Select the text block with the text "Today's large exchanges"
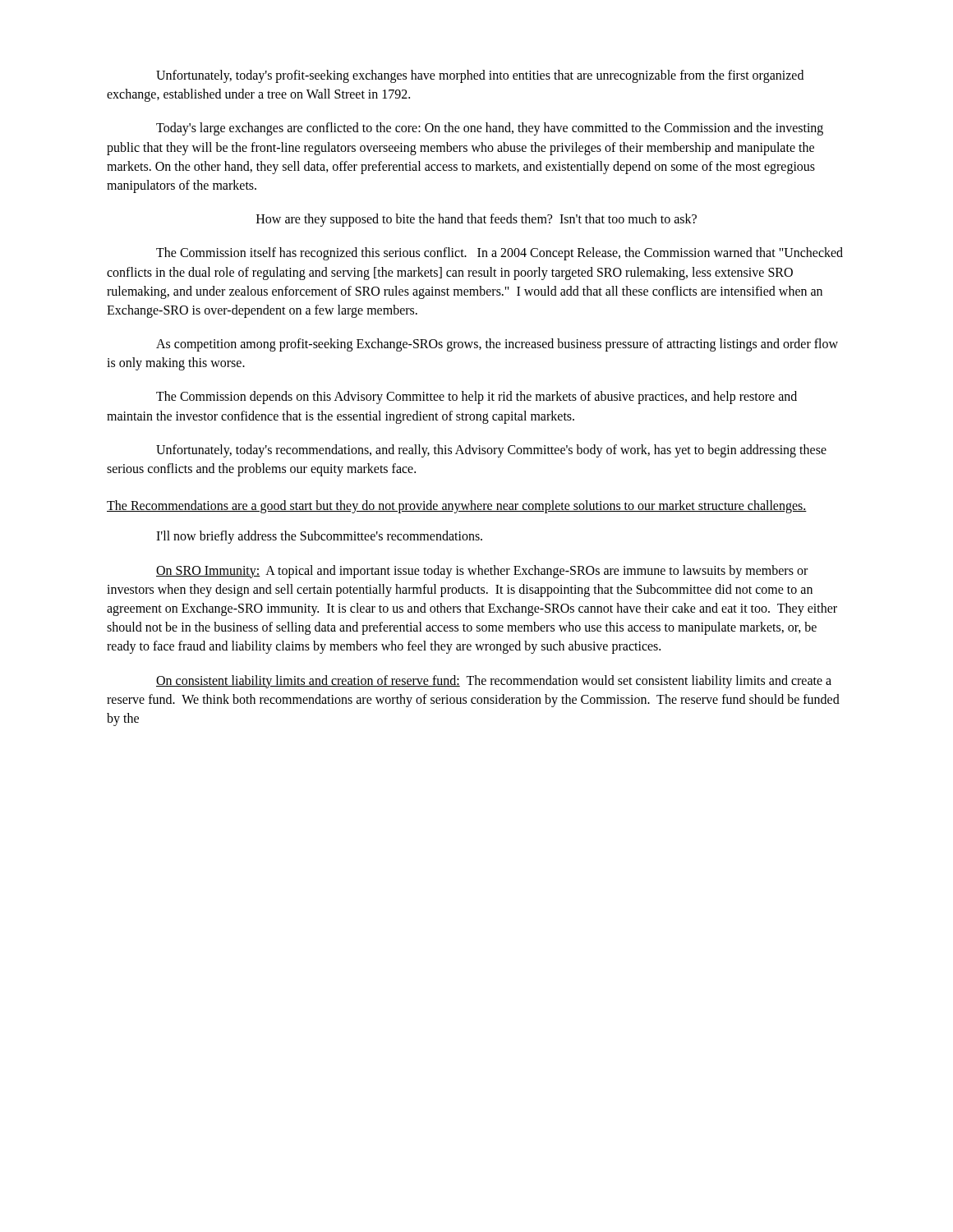This screenshot has width=953, height=1232. click(465, 157)
